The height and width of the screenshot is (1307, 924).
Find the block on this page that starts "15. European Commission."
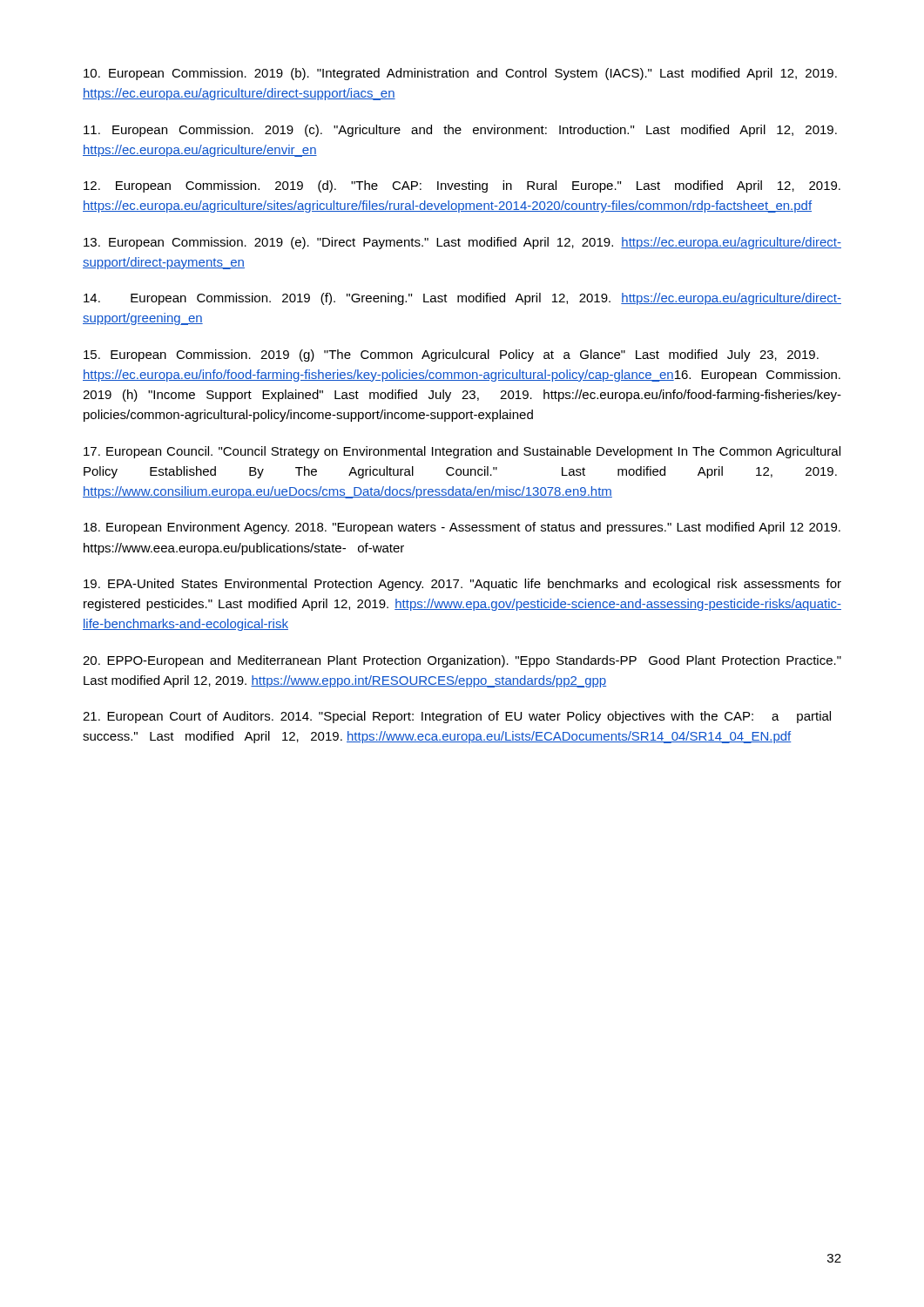point(462,384)
